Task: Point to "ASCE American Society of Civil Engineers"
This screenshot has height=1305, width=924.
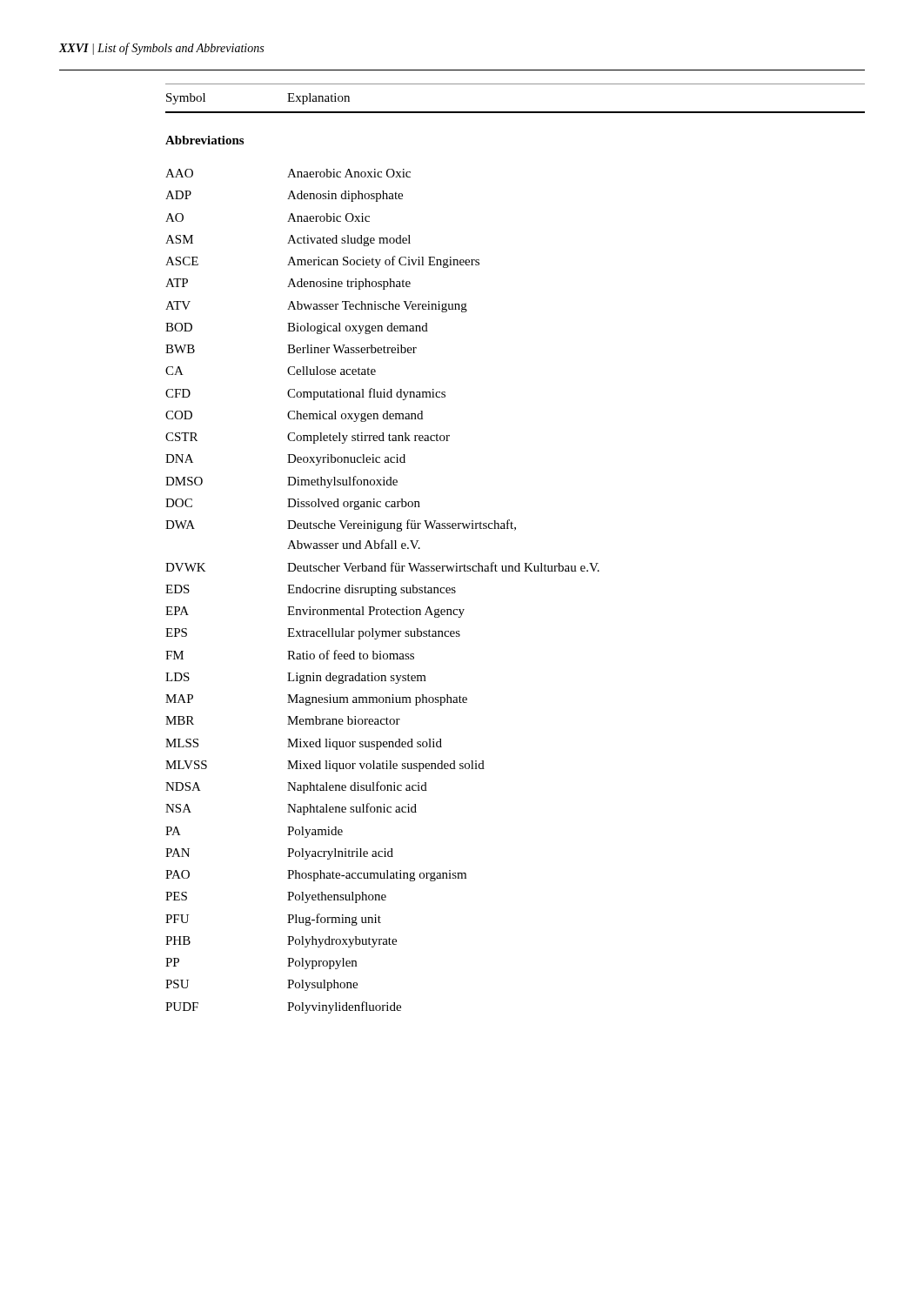Action: tap(322, 262)
